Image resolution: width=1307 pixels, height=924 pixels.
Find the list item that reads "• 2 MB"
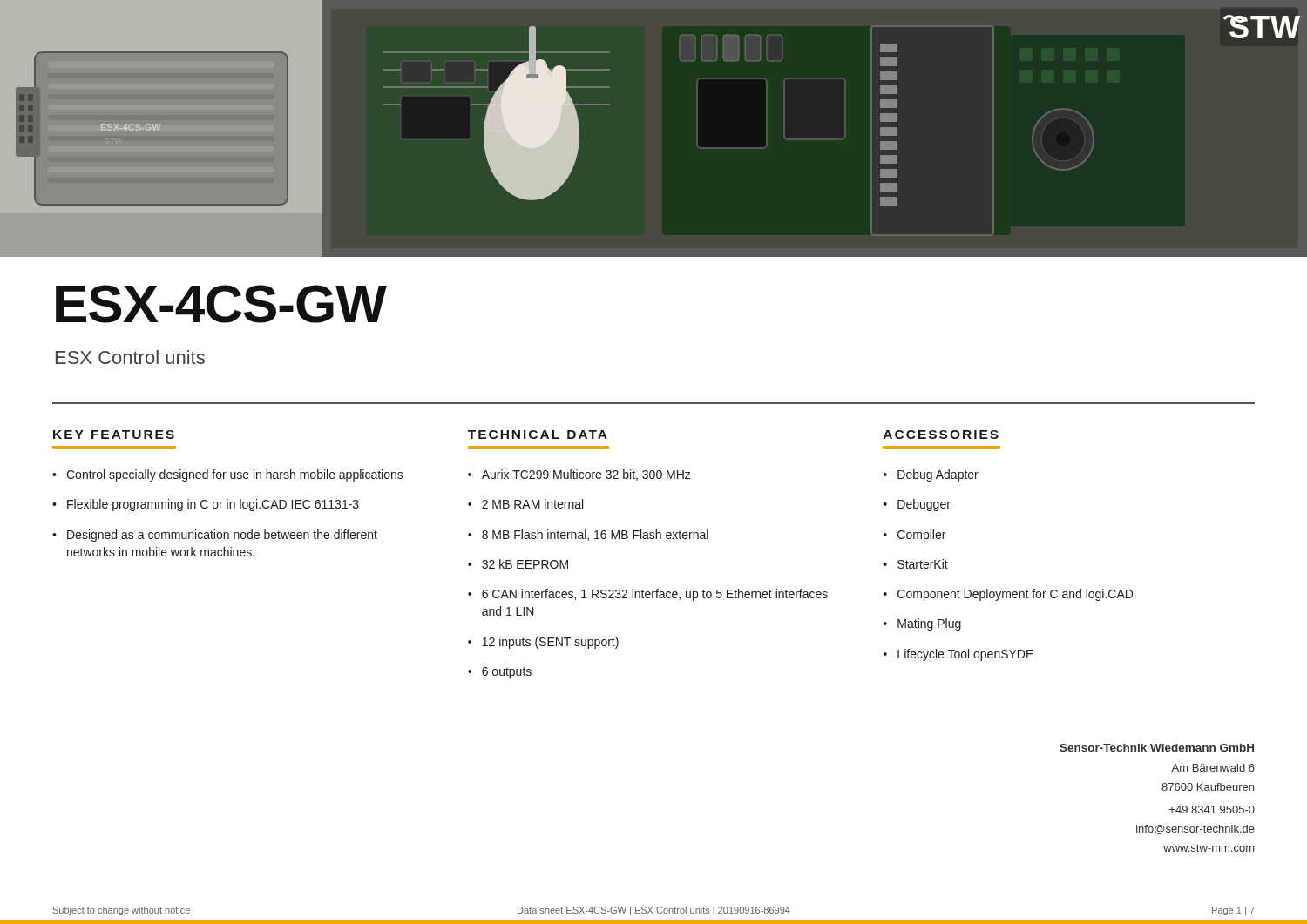[x=526, y=505]
